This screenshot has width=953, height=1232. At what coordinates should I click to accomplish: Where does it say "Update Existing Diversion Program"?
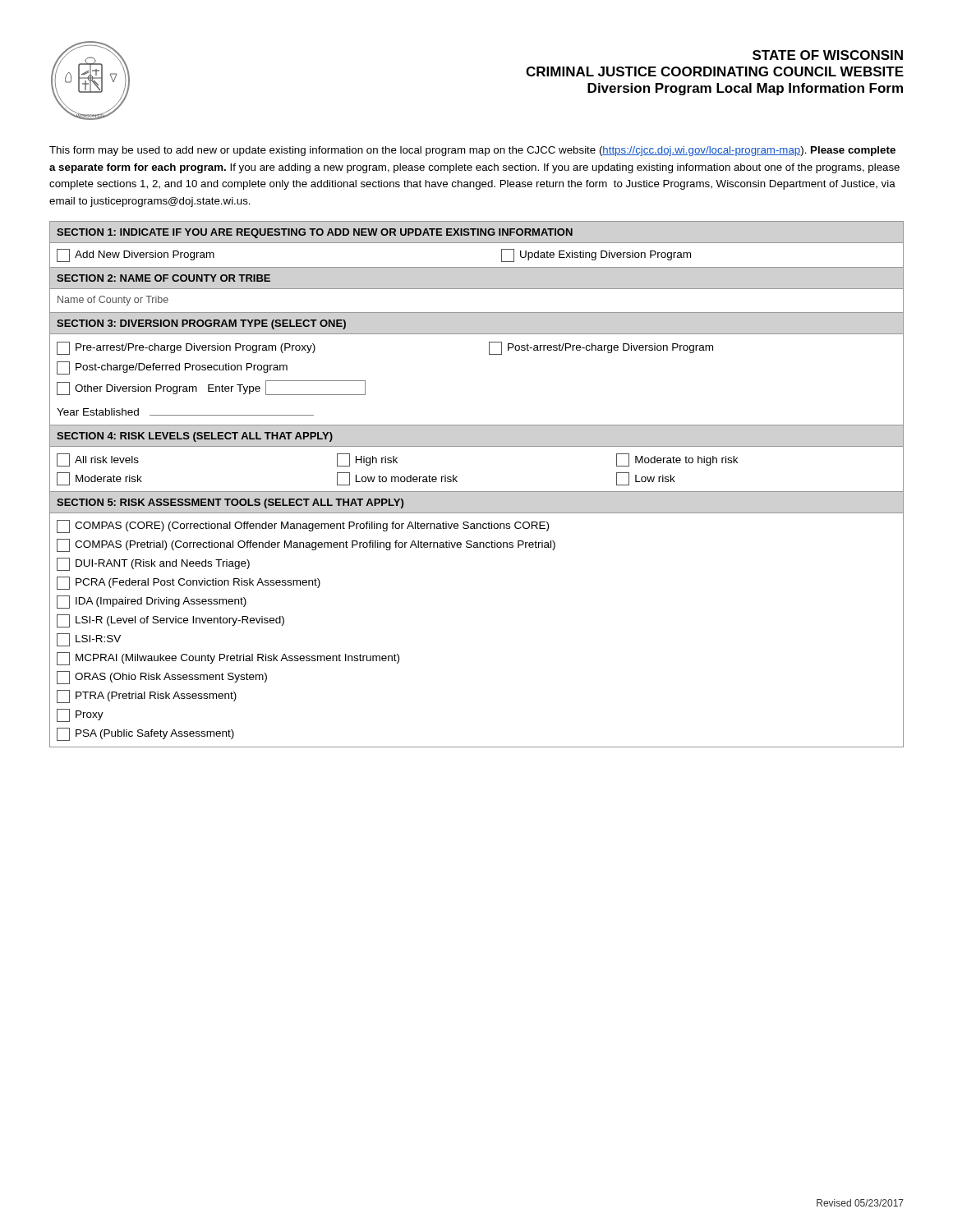coord(596,255)
